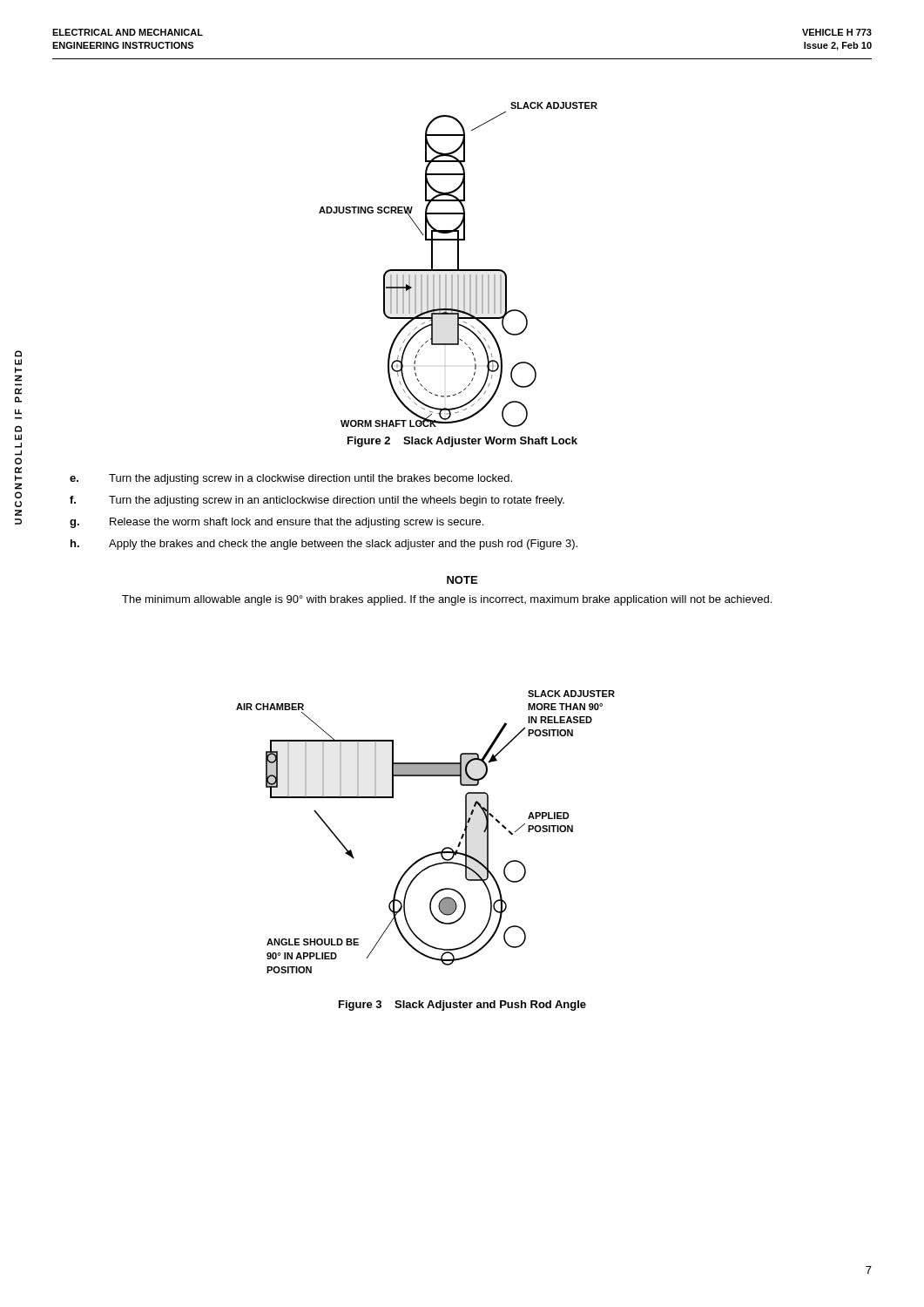The width and height of the screenshot is (924, 1307).
Task: Where is the passage that starts "h. Apply the brakes"?
Action: click(x=462, y=544)
